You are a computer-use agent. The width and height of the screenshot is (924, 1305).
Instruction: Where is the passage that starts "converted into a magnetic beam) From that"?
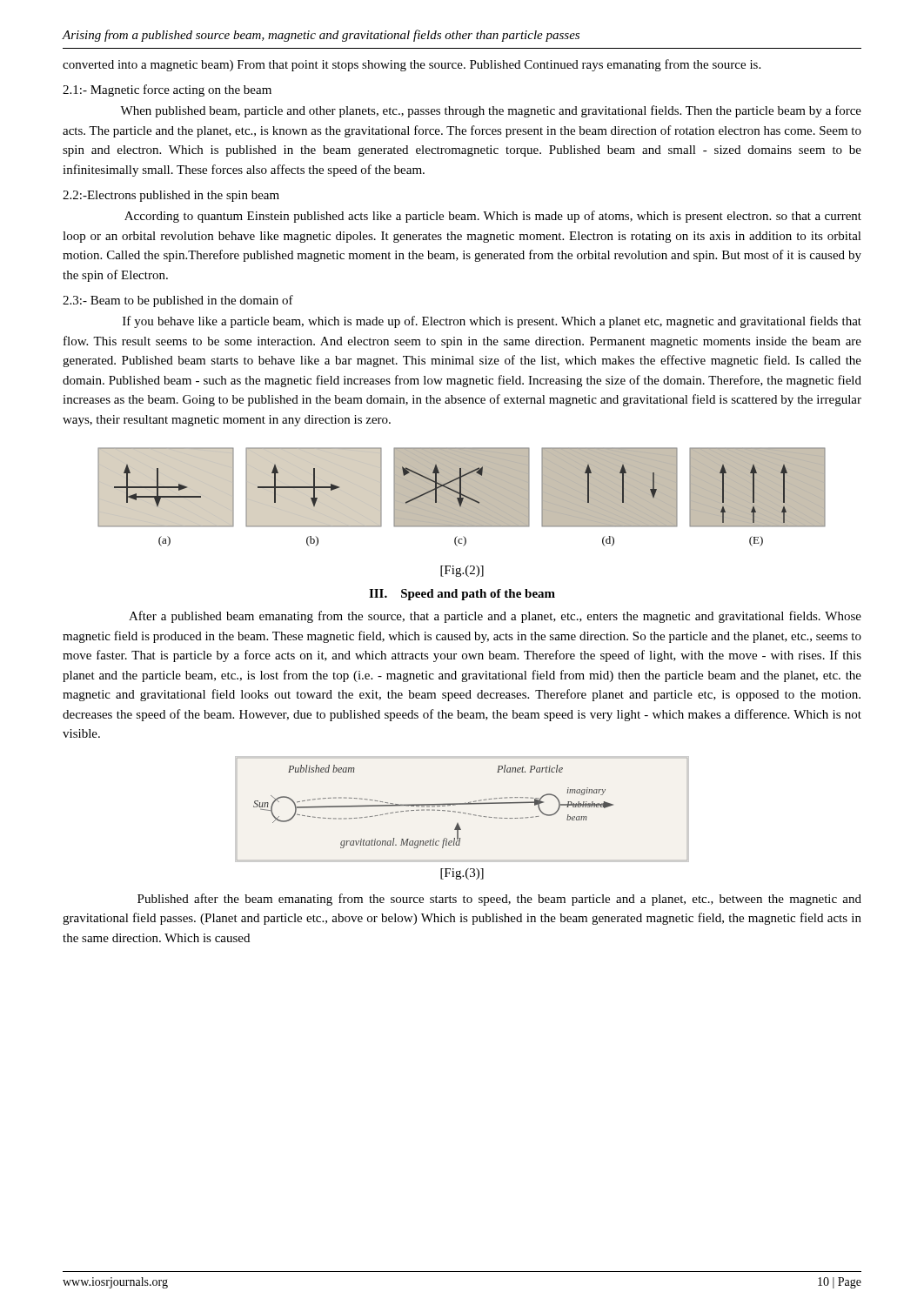click(412, 64)
